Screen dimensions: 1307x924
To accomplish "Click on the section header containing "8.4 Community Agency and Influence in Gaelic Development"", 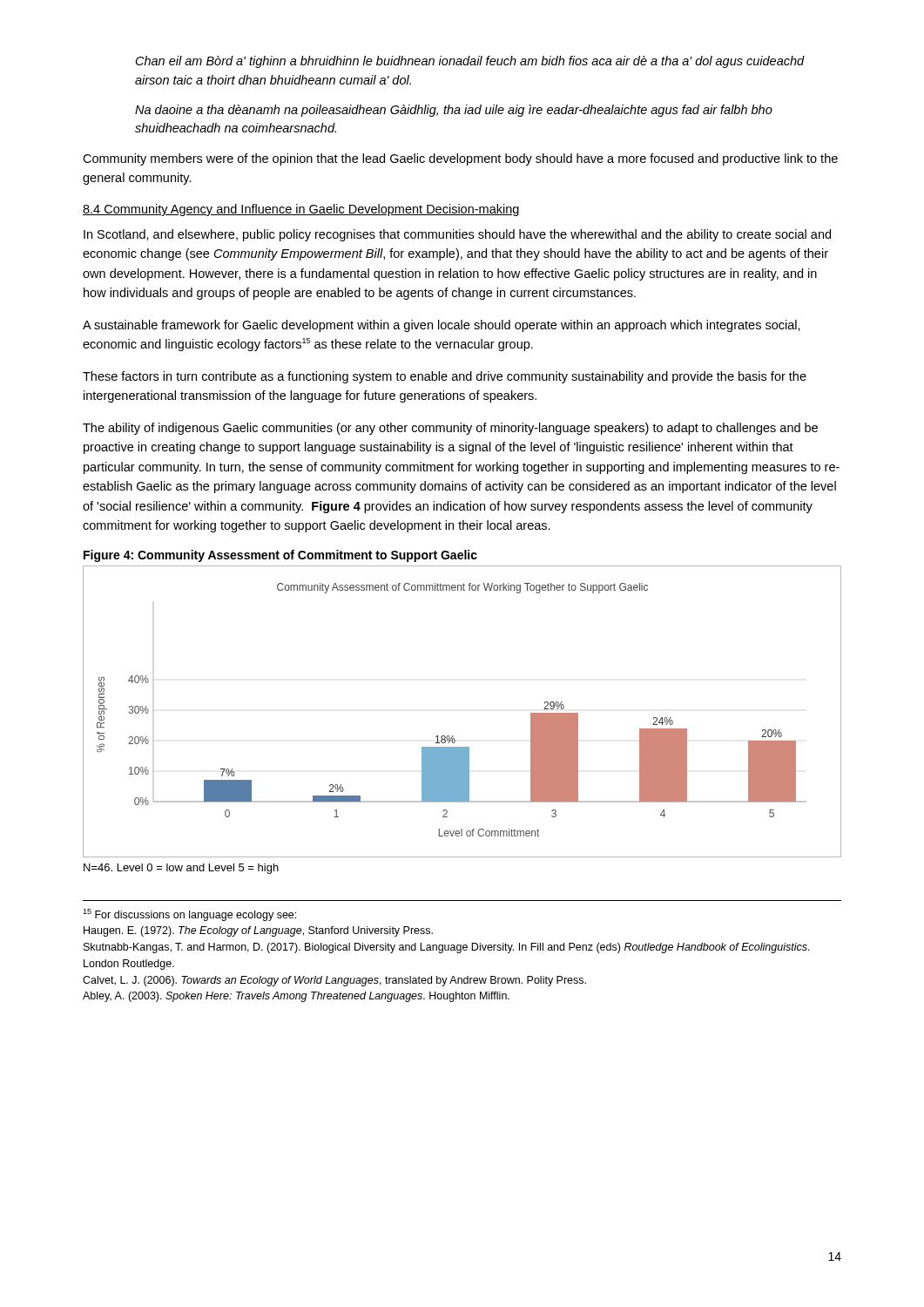I will 301,209.
